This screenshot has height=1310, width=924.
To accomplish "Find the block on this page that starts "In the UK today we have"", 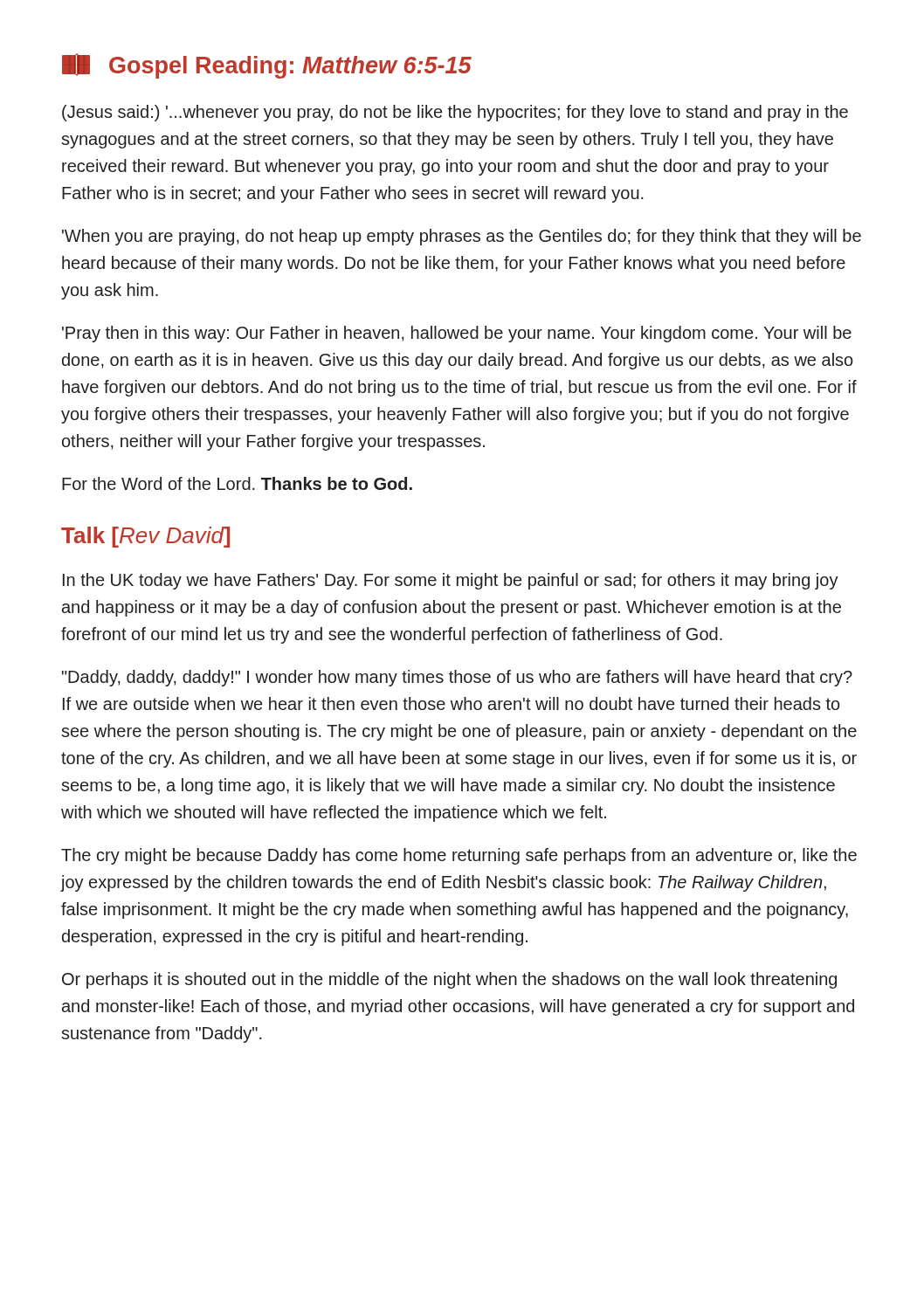I will tap(451, 607).
